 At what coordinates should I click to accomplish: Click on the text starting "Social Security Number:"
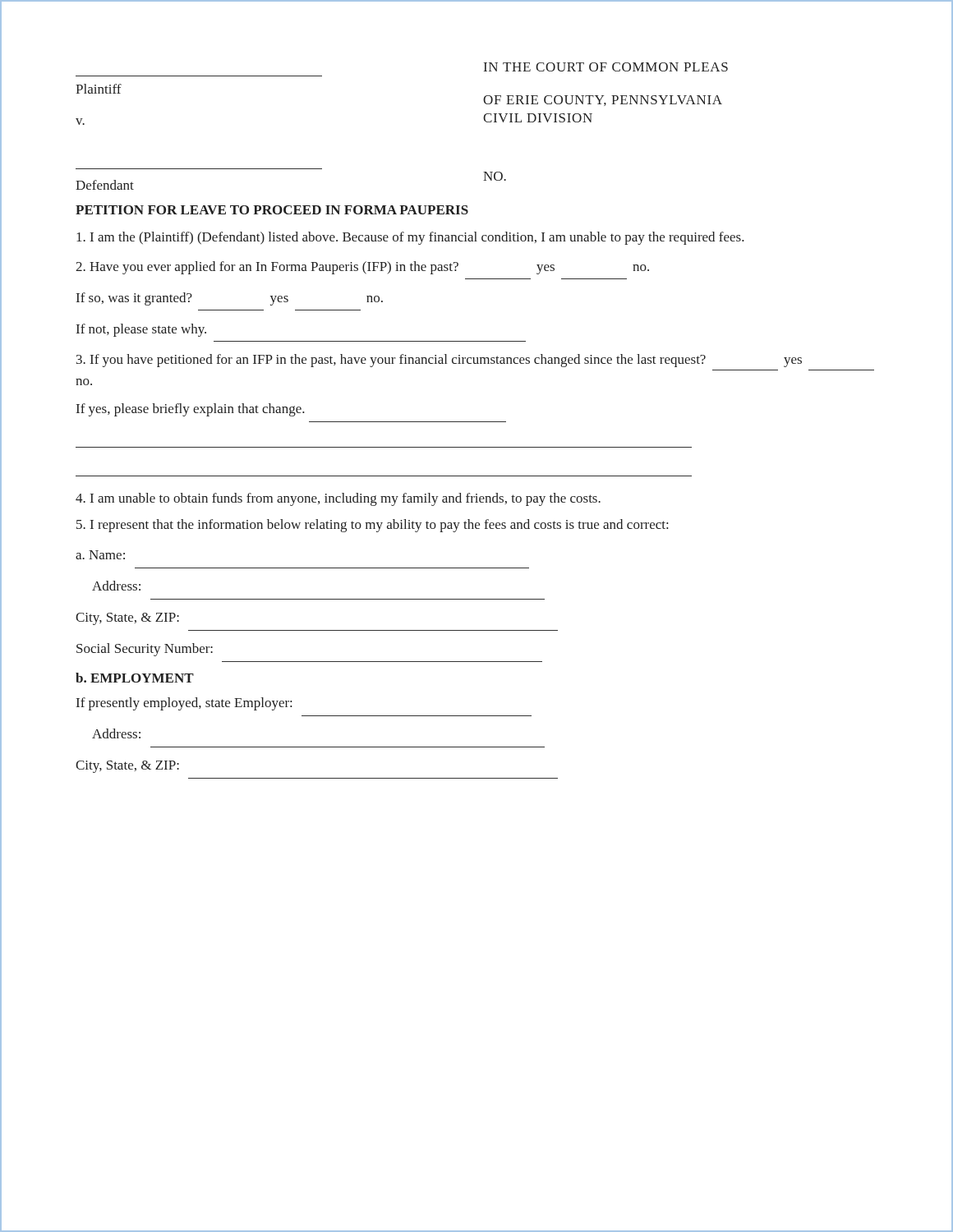pyautogui.click(x=309, y=650)
